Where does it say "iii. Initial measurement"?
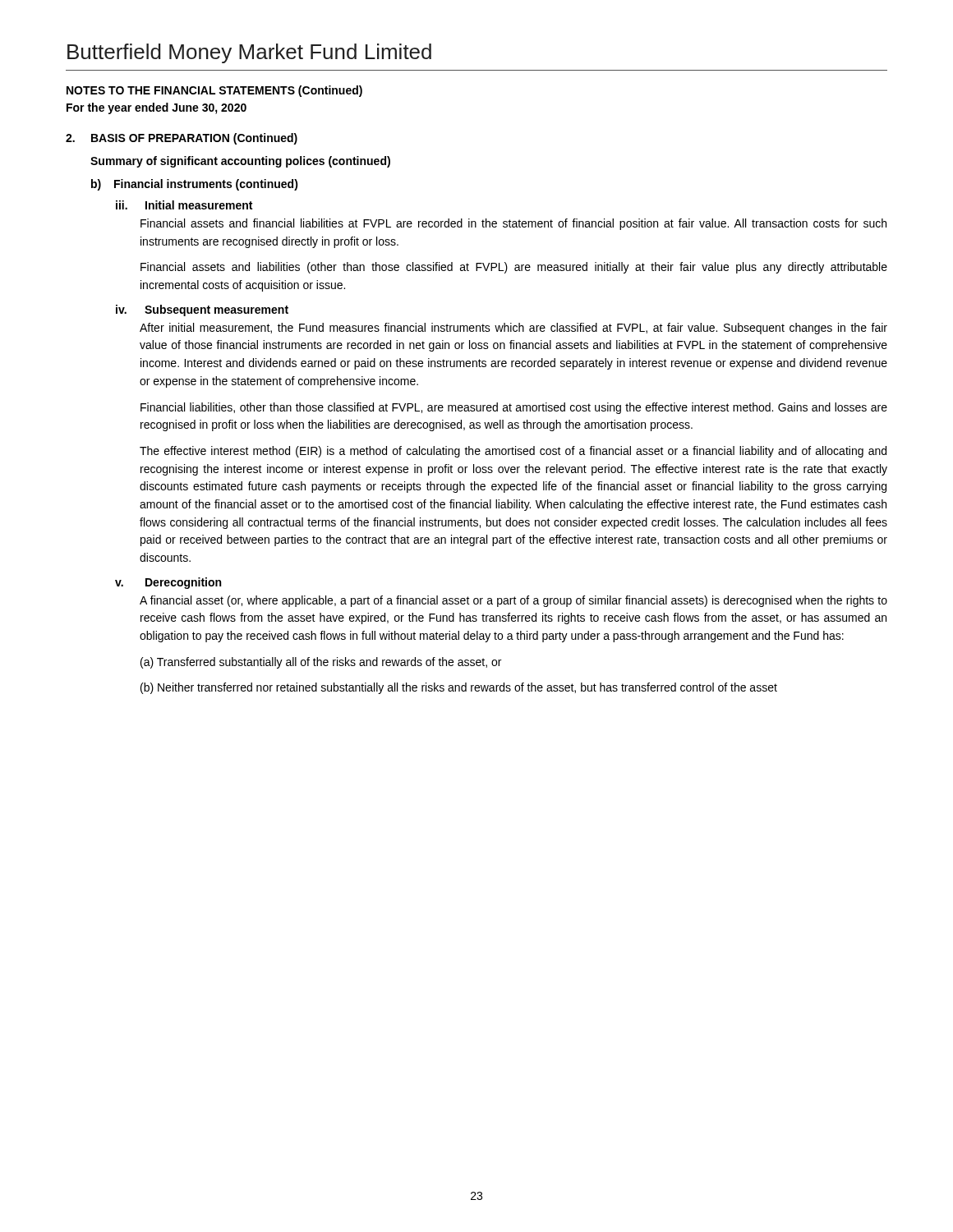This screenshot has width=953, height=1232. click(184, 205)
